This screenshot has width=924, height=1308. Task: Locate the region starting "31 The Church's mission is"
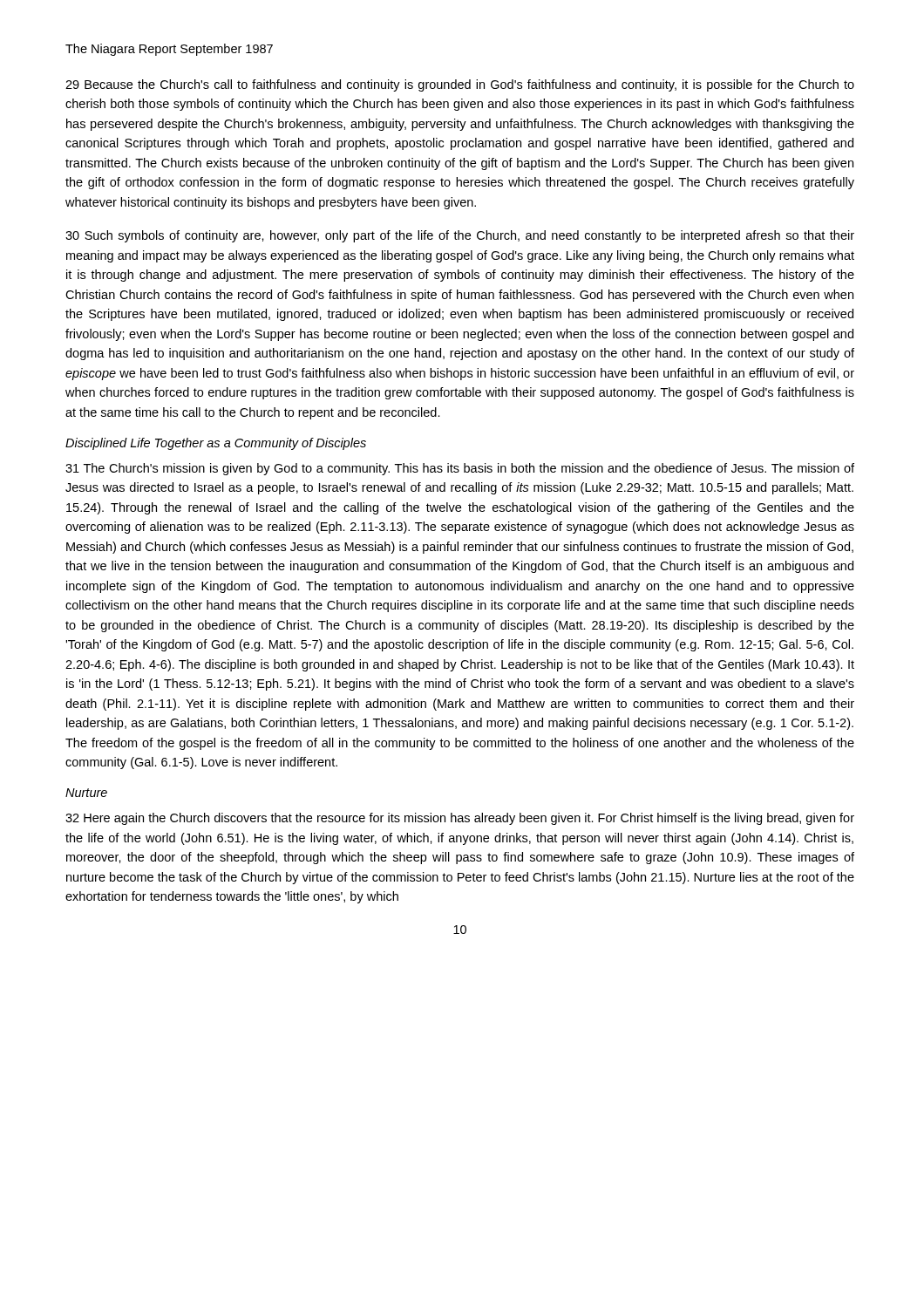[x=460, y=615]
